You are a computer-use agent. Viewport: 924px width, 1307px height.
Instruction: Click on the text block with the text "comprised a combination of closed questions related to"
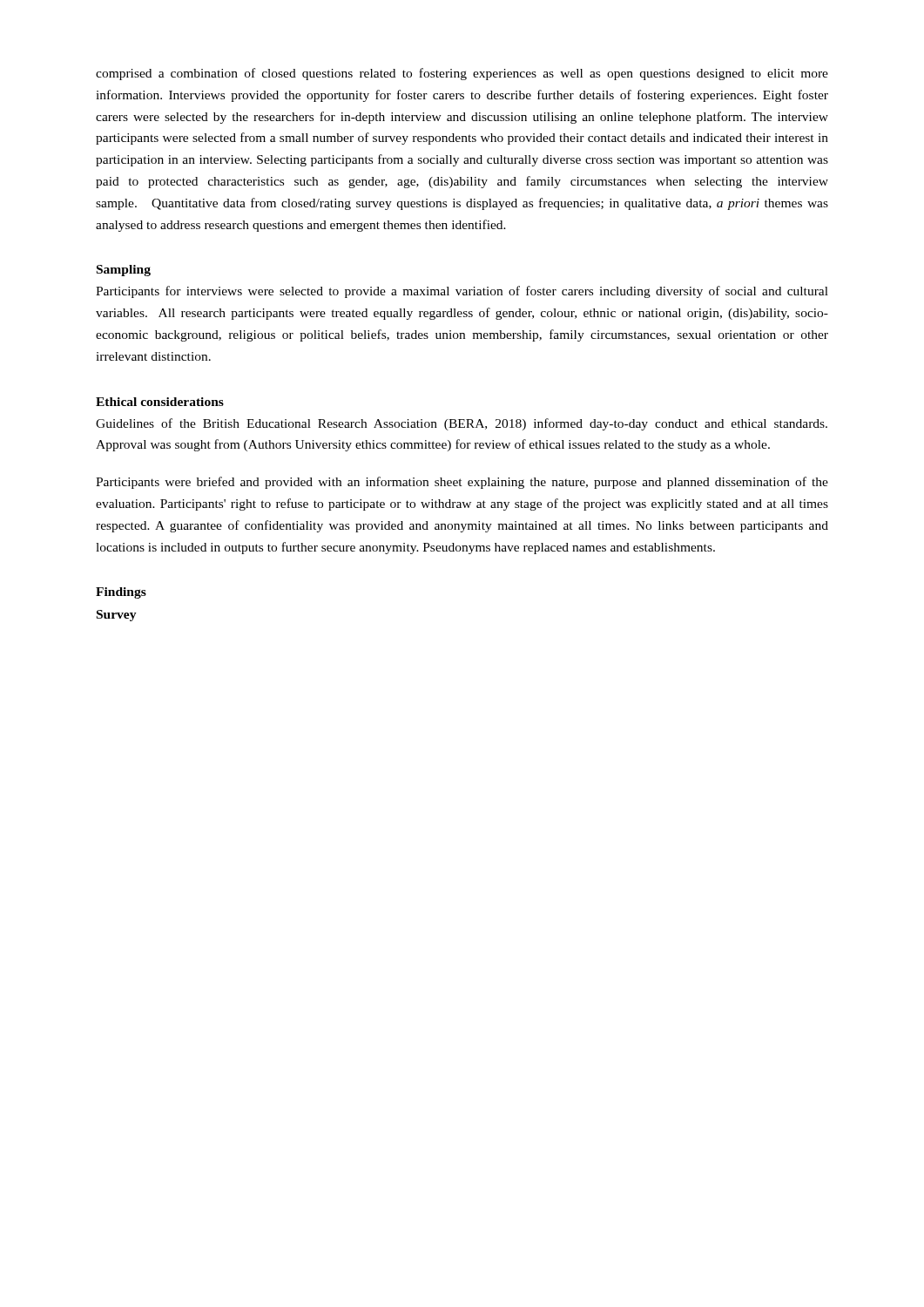tap(462, 148)
